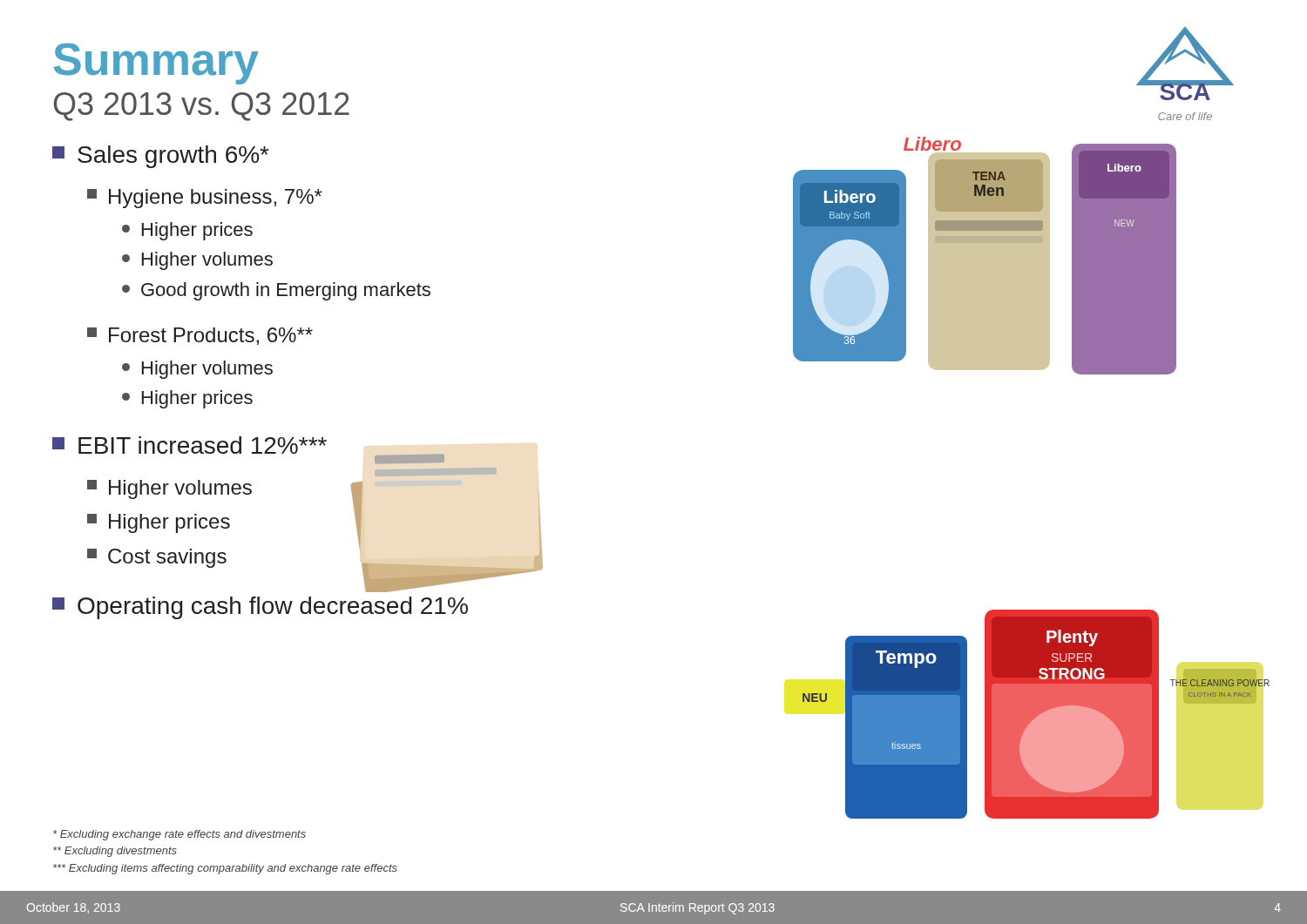
Task: Click on the element starting "Forest Products, 6%**"
Action: tap(200, 335)
